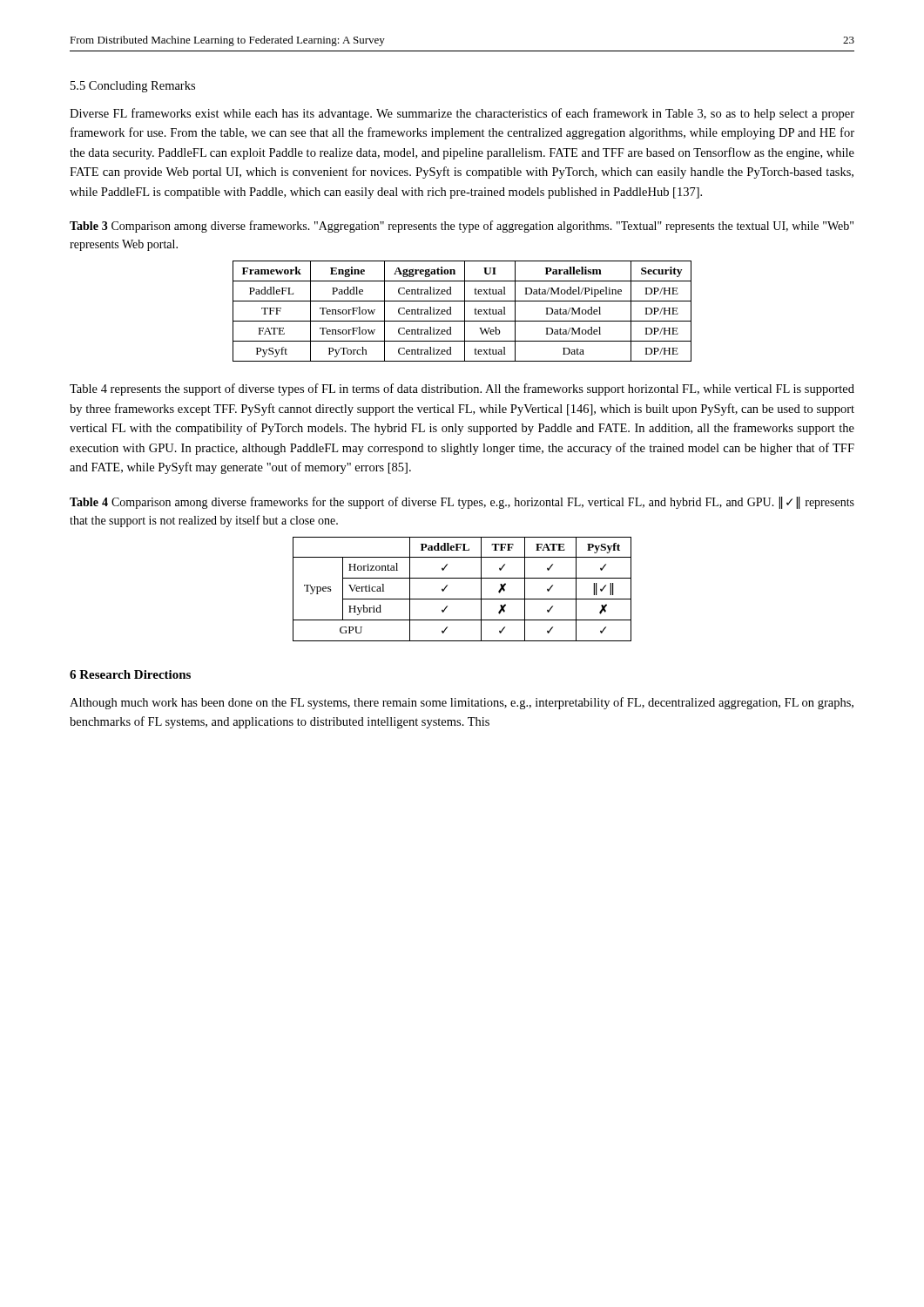
Task: Find the caption on this page that starts "Table 3 Comparison"
Action: (462, 236)
